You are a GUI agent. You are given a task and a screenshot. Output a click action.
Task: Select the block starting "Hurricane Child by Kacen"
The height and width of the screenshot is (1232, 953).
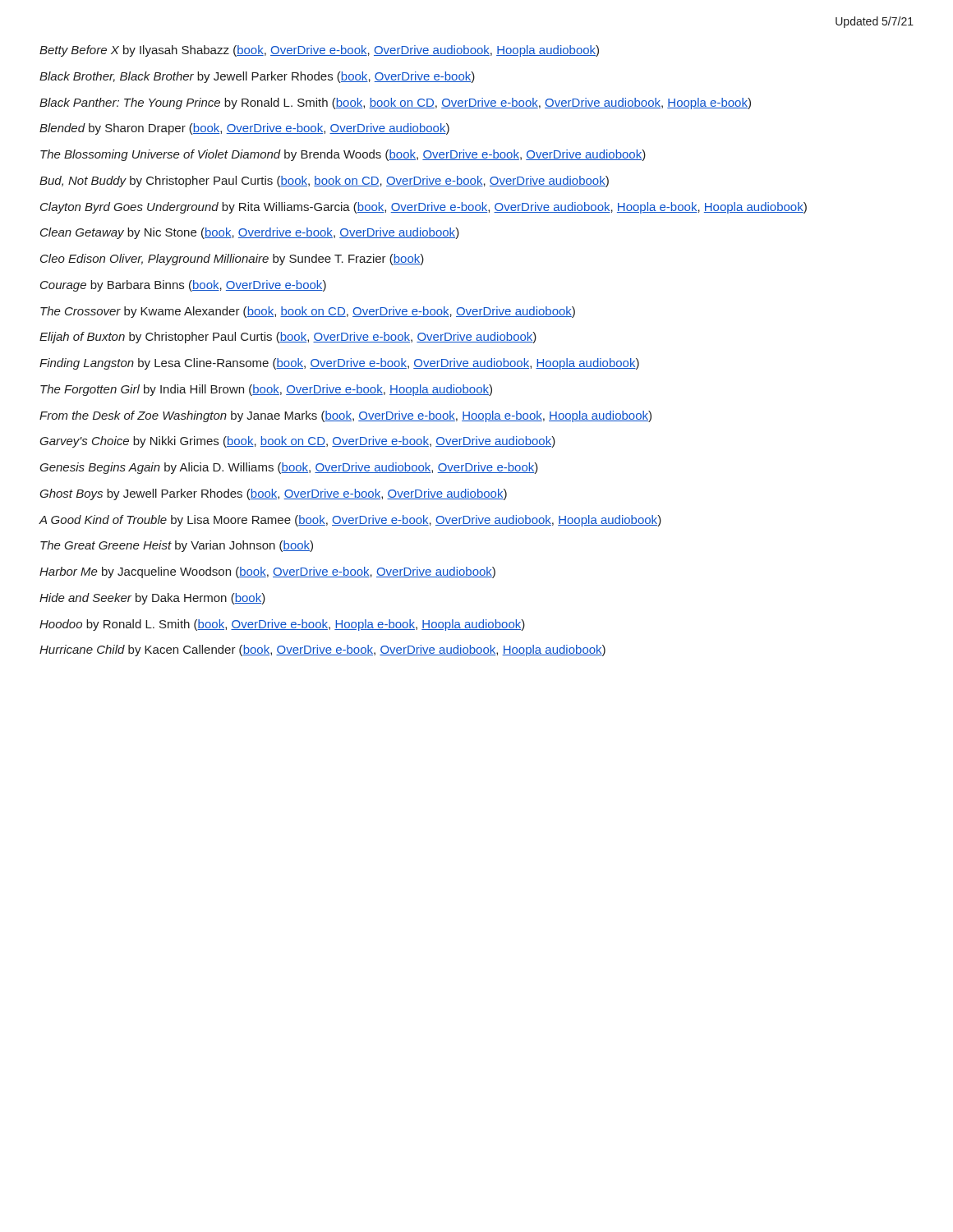[x=323, y=649]
